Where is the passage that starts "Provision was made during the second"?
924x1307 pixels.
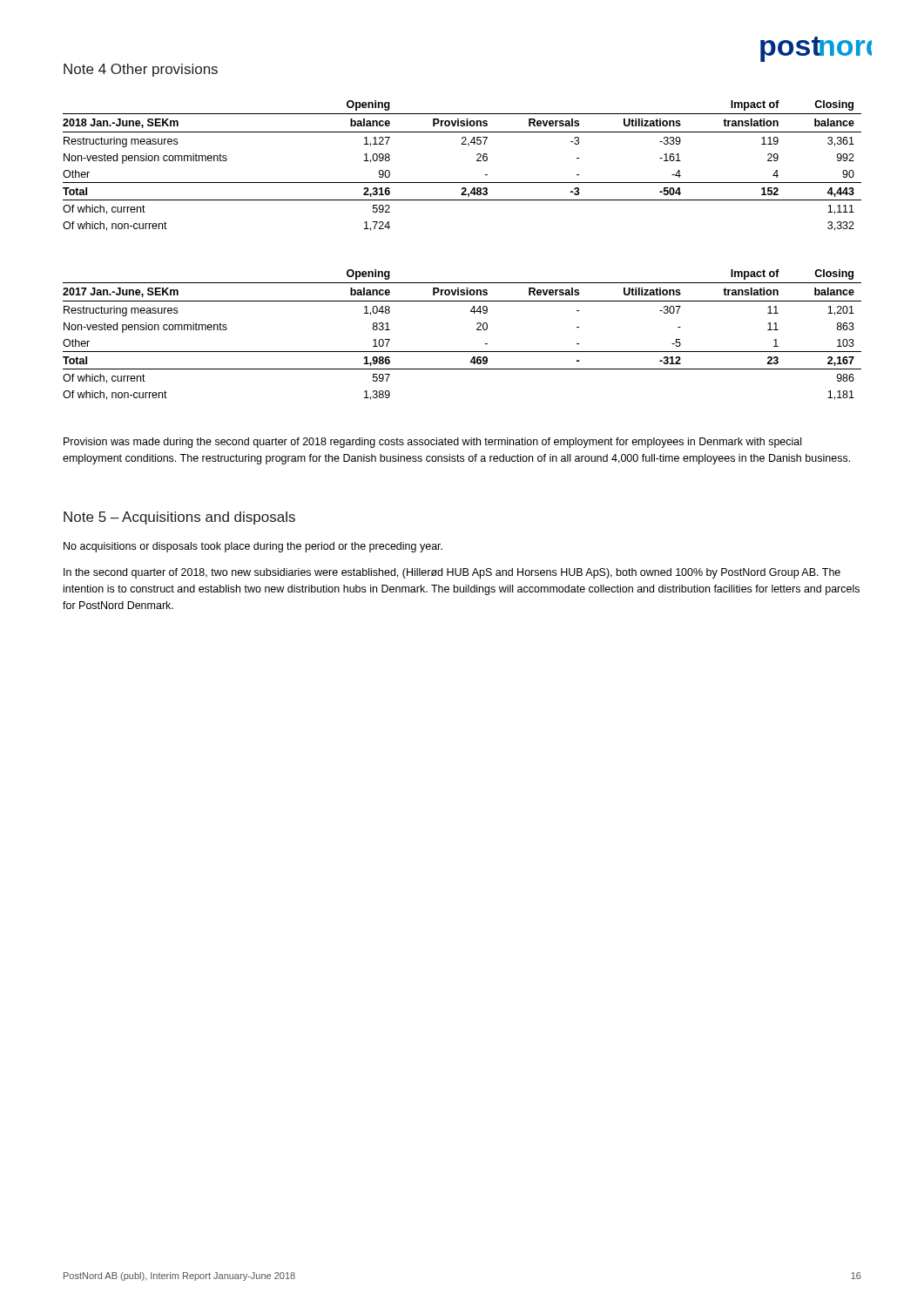click(457, 450)
